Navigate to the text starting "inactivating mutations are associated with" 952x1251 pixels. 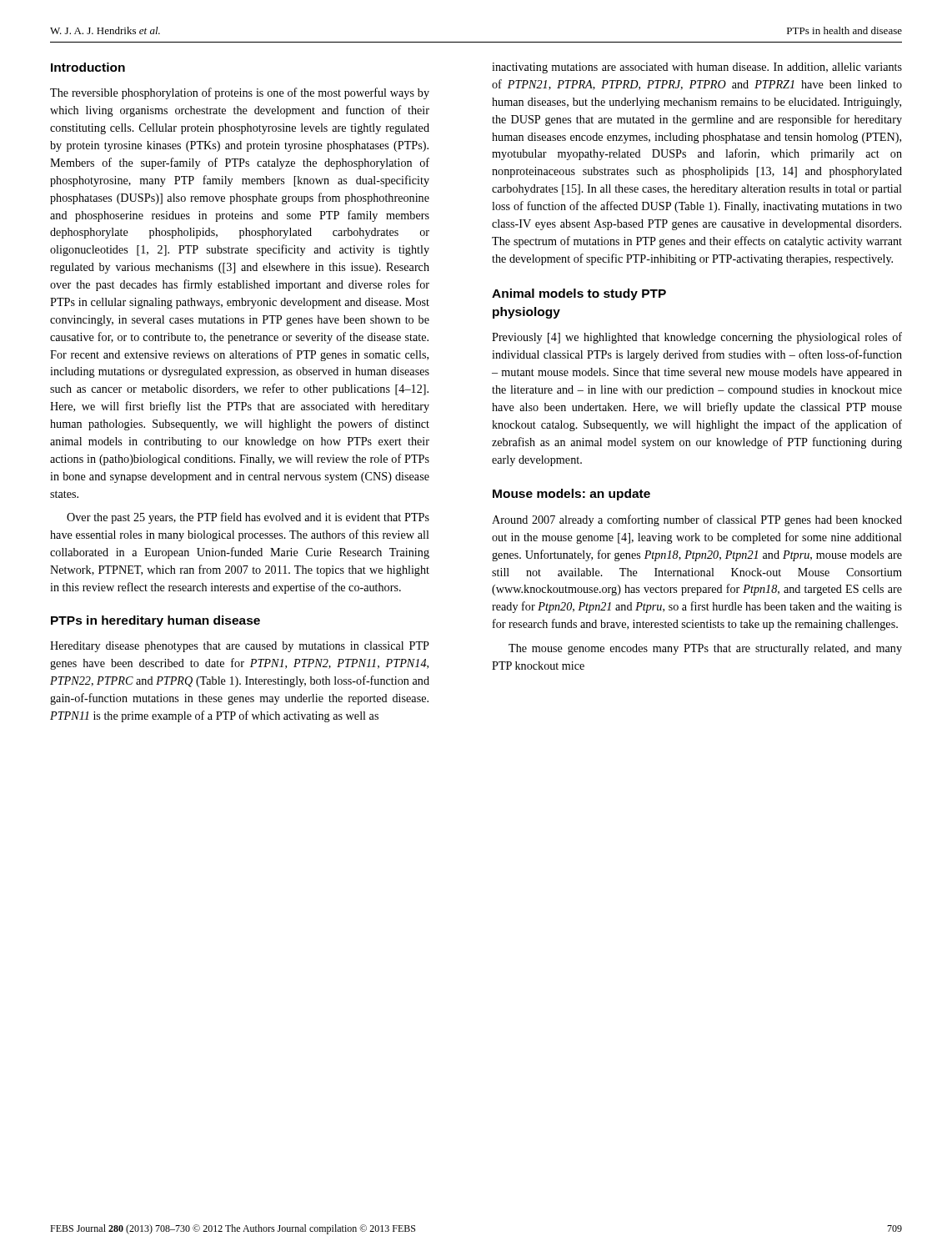click(x=697, y=163)
